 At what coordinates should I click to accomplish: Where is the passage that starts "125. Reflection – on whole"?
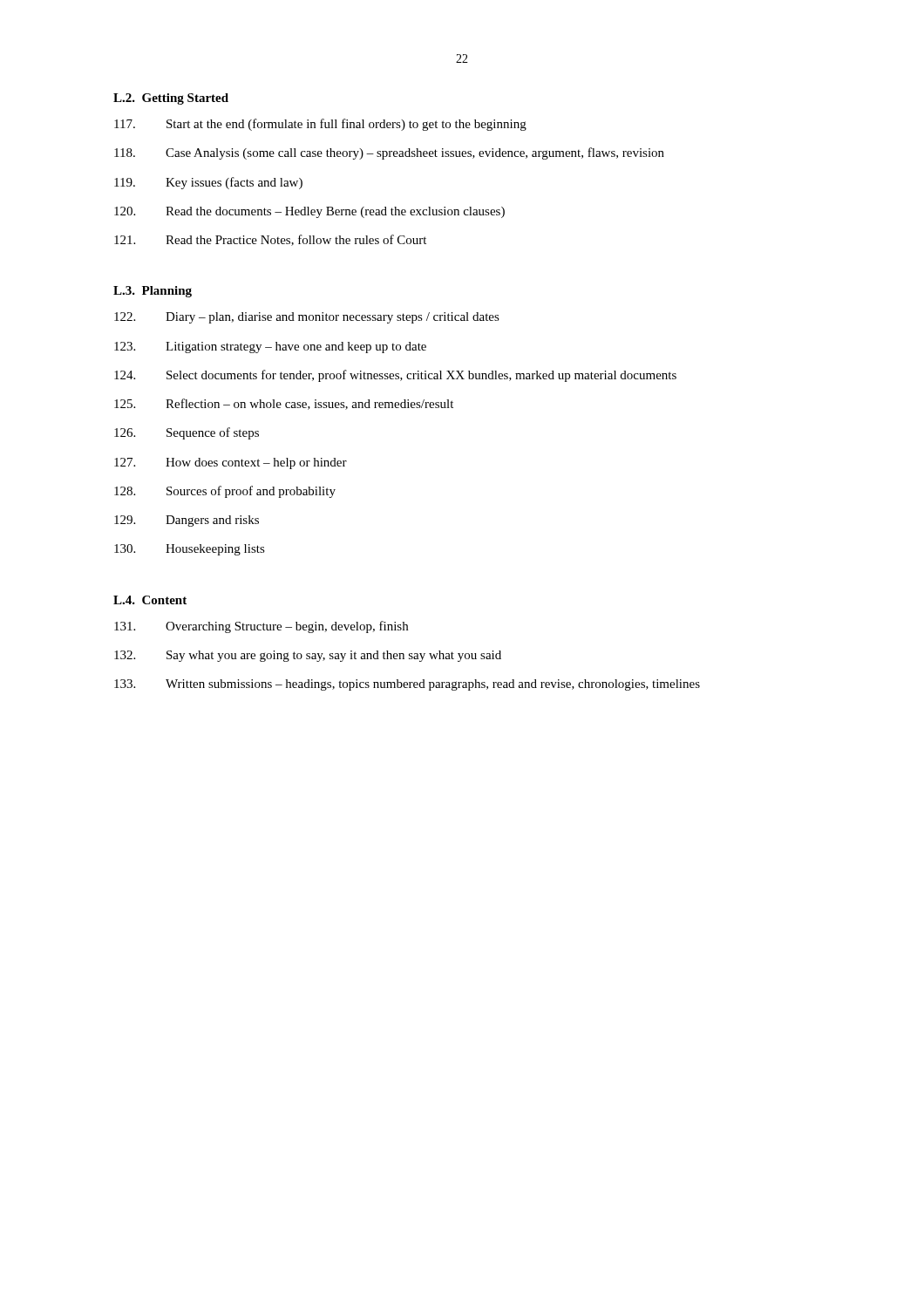pyautogui.click(x=462, y=404)
